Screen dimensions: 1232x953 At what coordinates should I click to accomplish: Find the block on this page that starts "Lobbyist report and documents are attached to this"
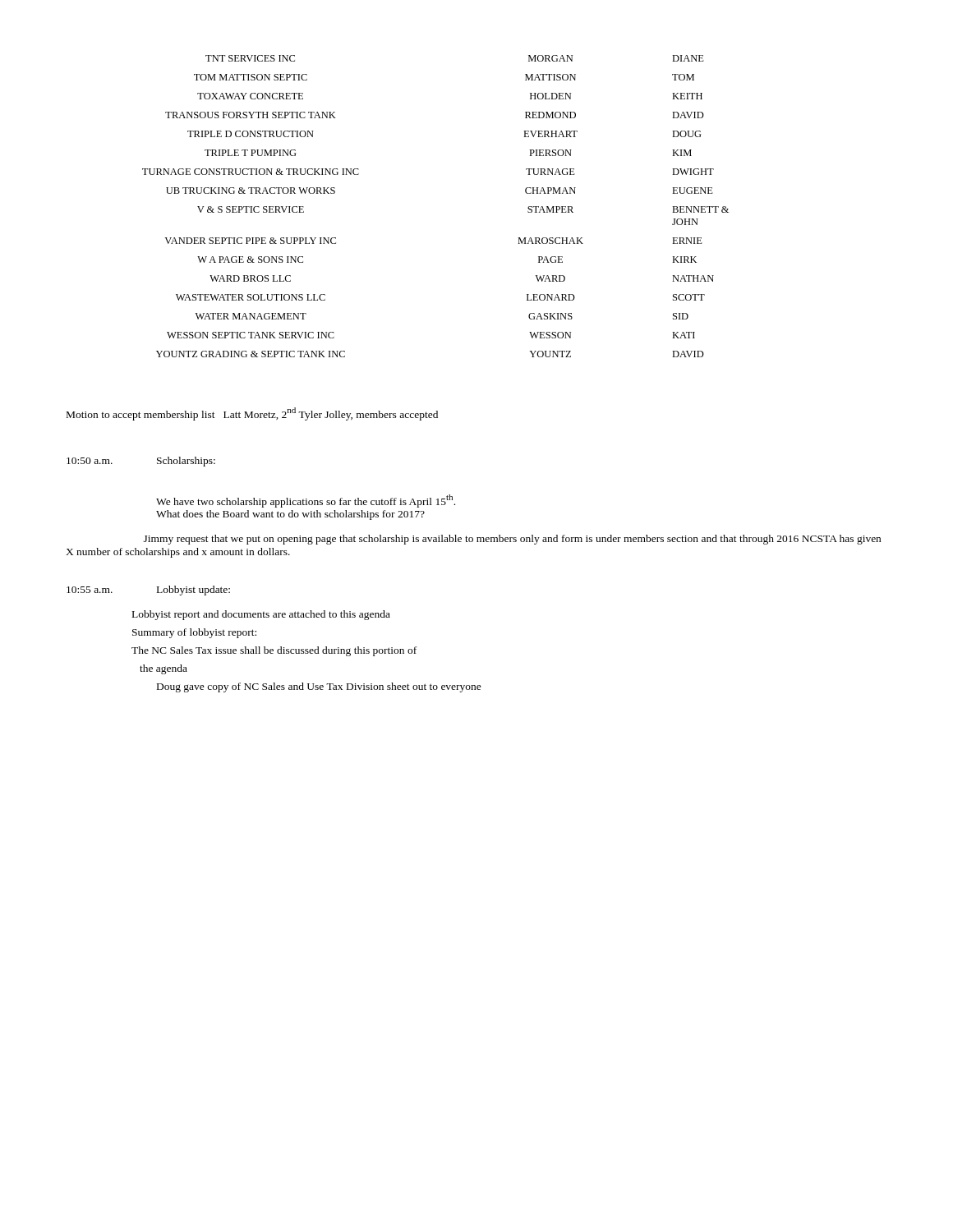tap(261, 614)
